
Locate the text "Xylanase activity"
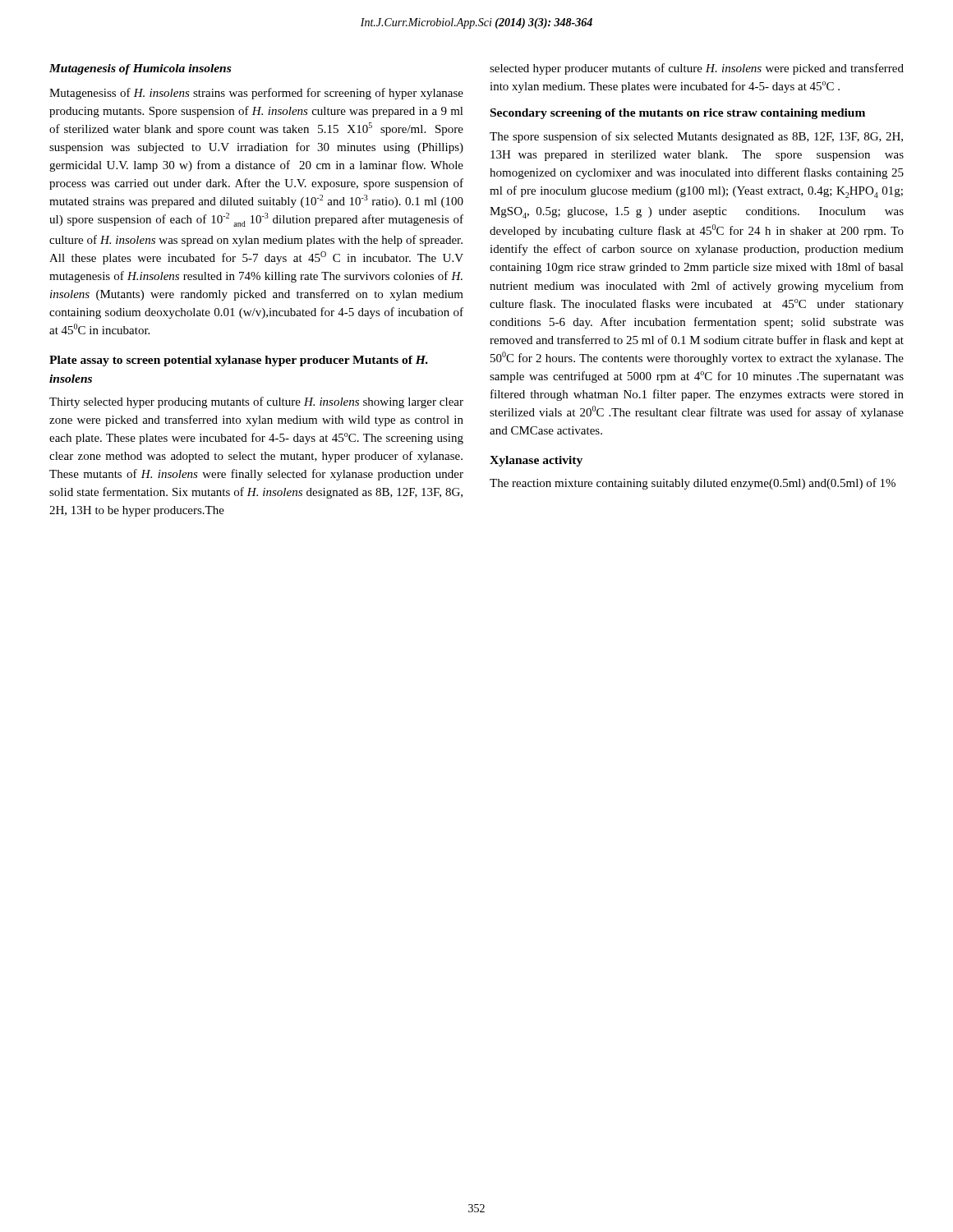(x=536, y=459)
